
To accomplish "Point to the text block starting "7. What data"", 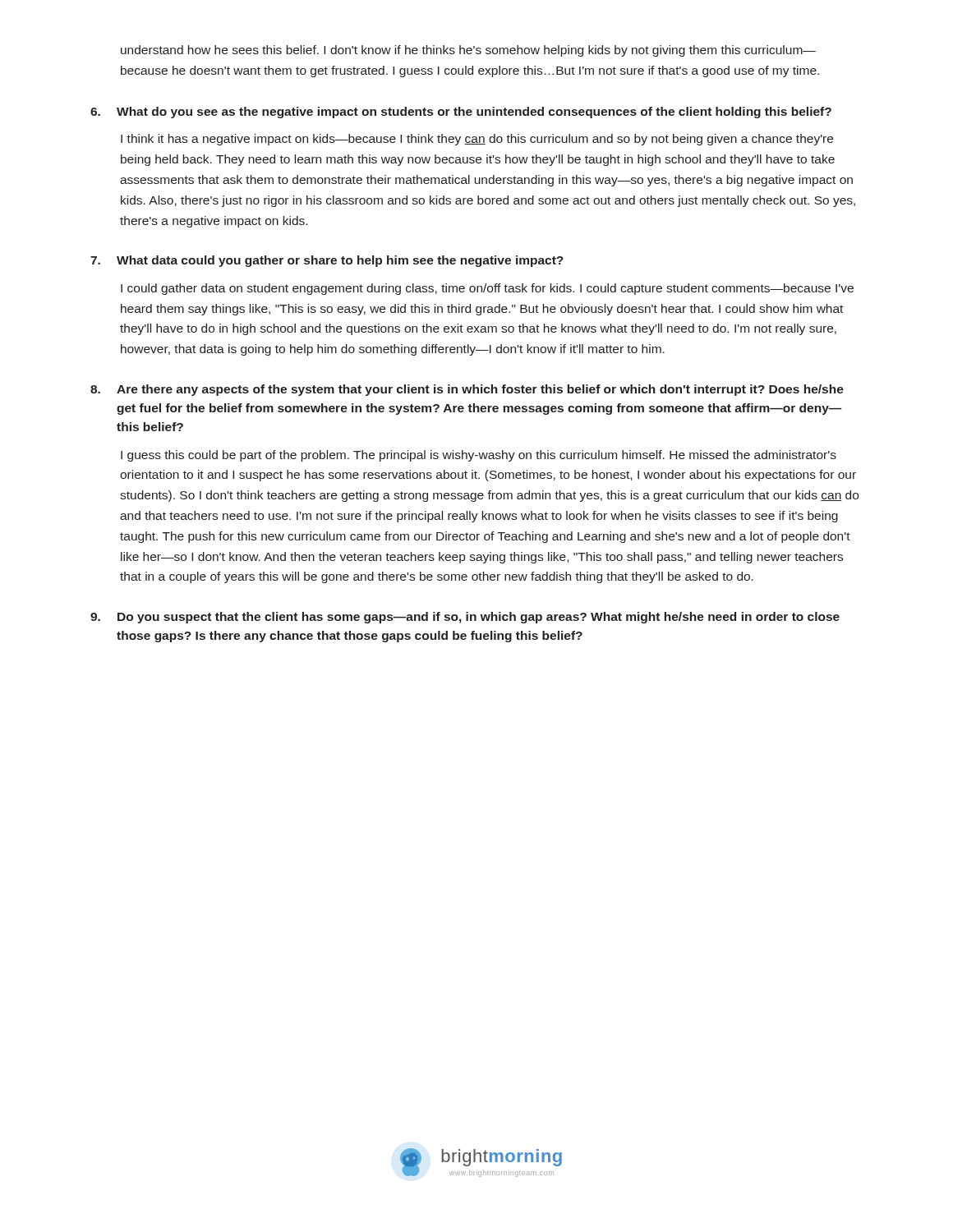I will click(x=476, y=305).
